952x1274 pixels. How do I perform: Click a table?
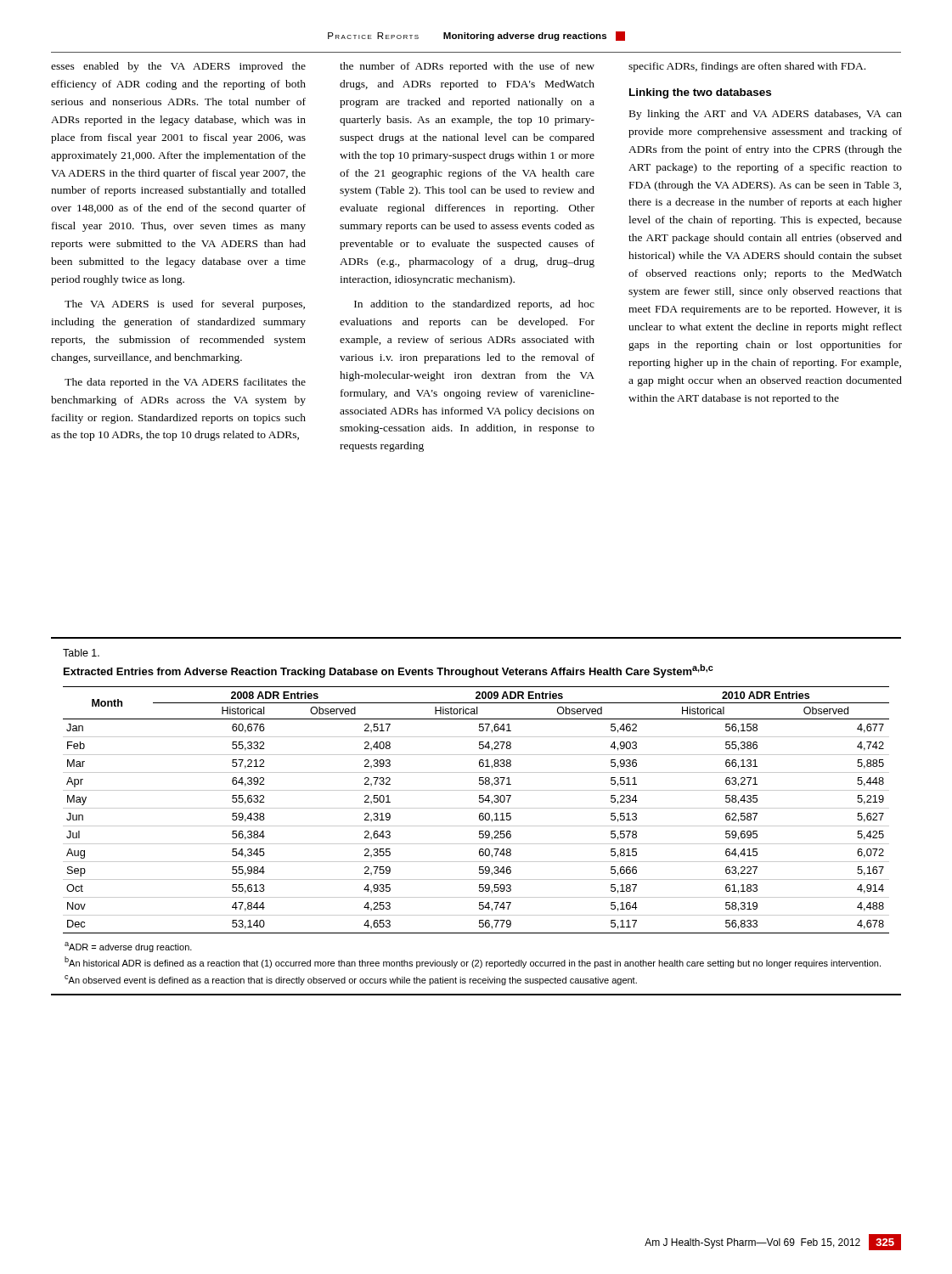click(476, 810)
